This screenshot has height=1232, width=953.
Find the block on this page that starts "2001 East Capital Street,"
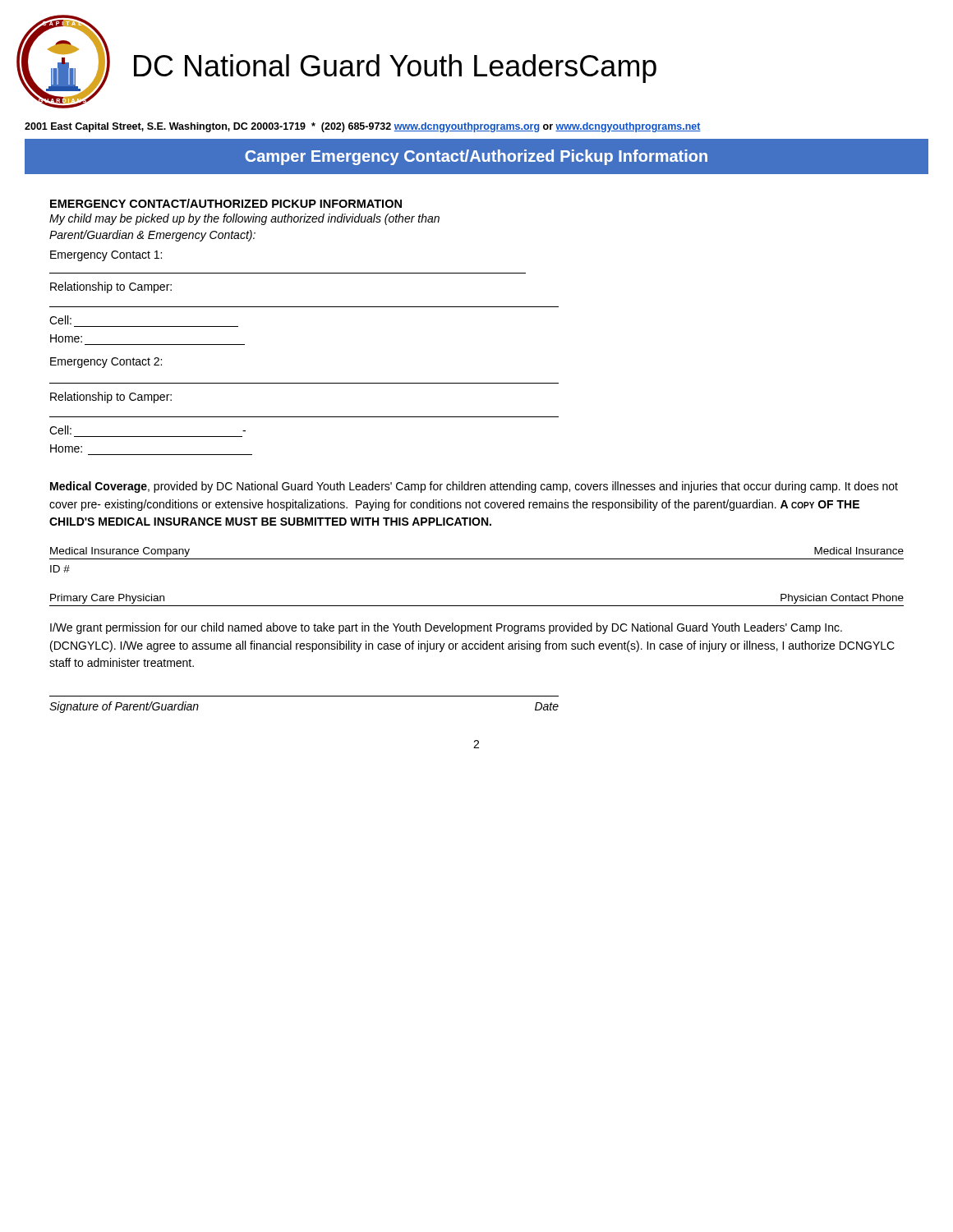pyautogui.click(x=363, y=126)
